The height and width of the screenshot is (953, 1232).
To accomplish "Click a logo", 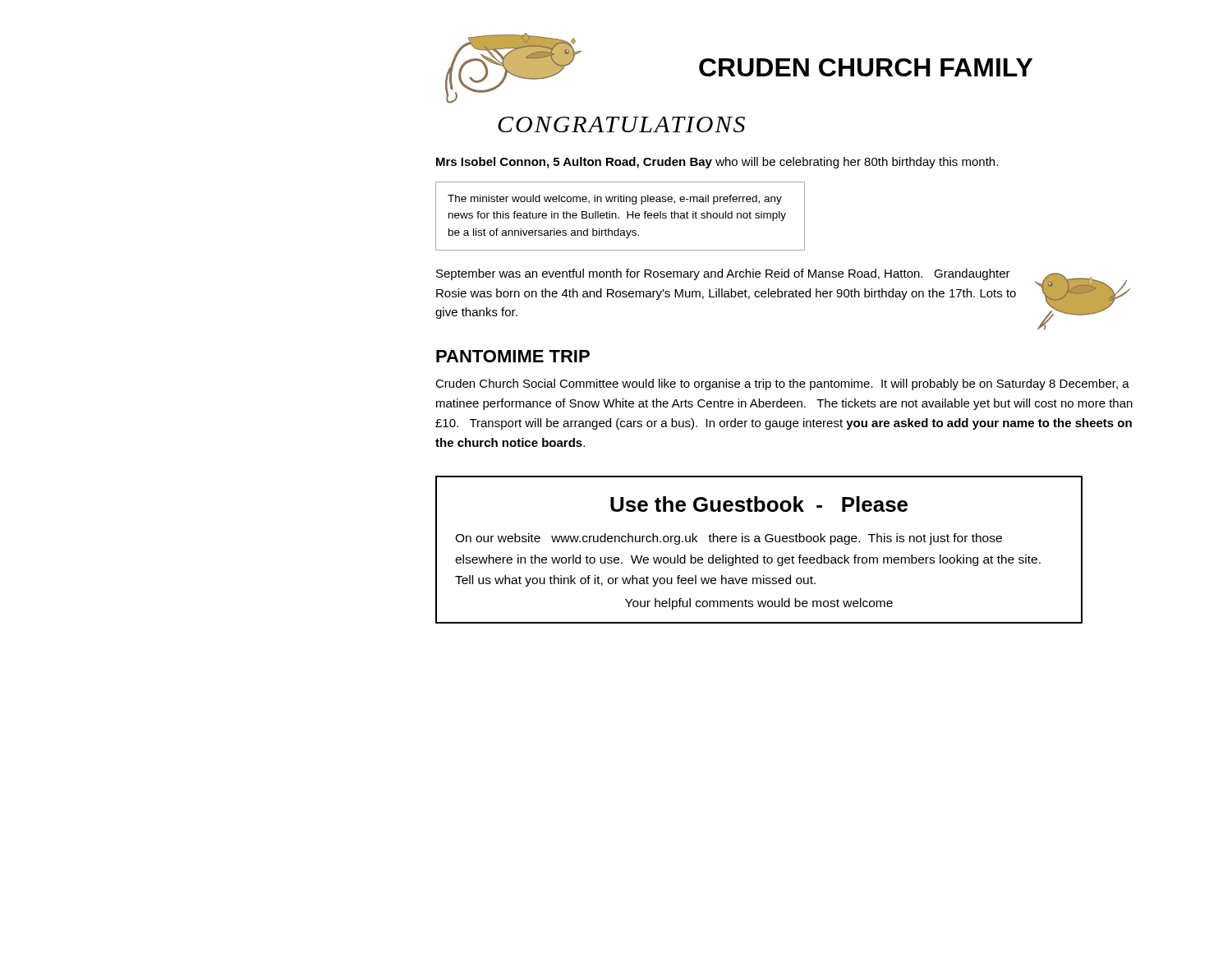I will 558,67.
